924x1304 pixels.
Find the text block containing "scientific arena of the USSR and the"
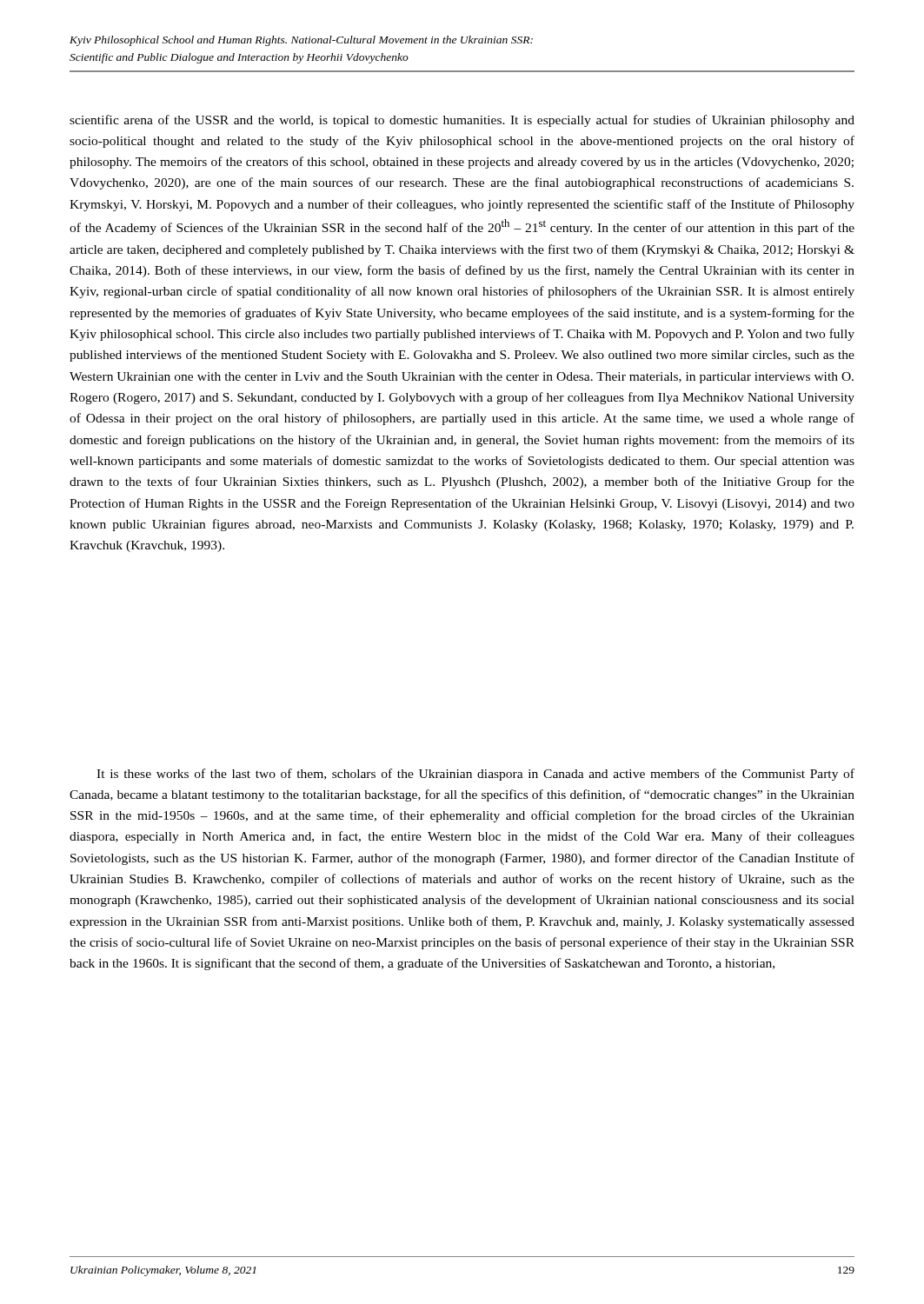coord(462,333)
